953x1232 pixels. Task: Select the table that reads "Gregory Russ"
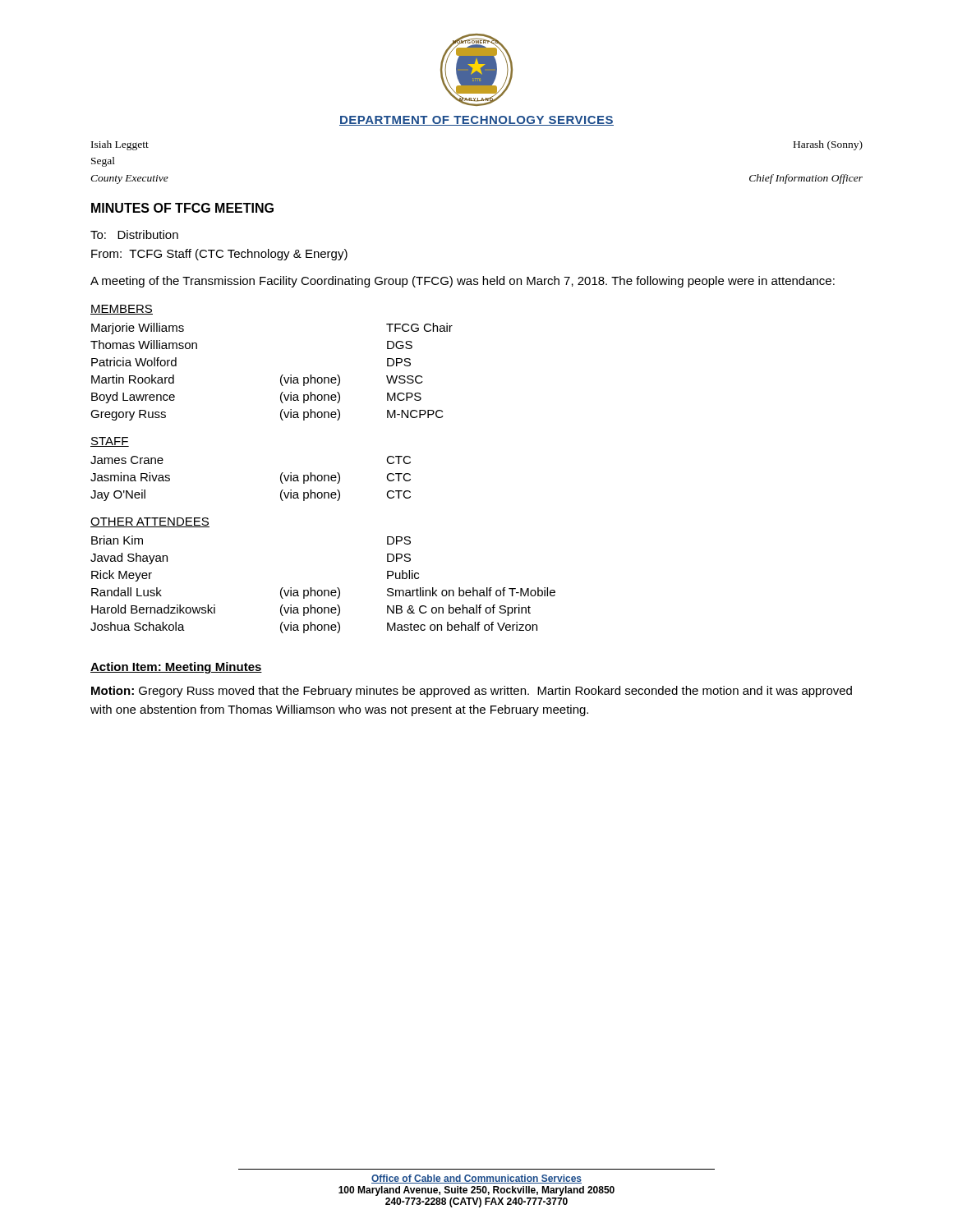(476, 371)
